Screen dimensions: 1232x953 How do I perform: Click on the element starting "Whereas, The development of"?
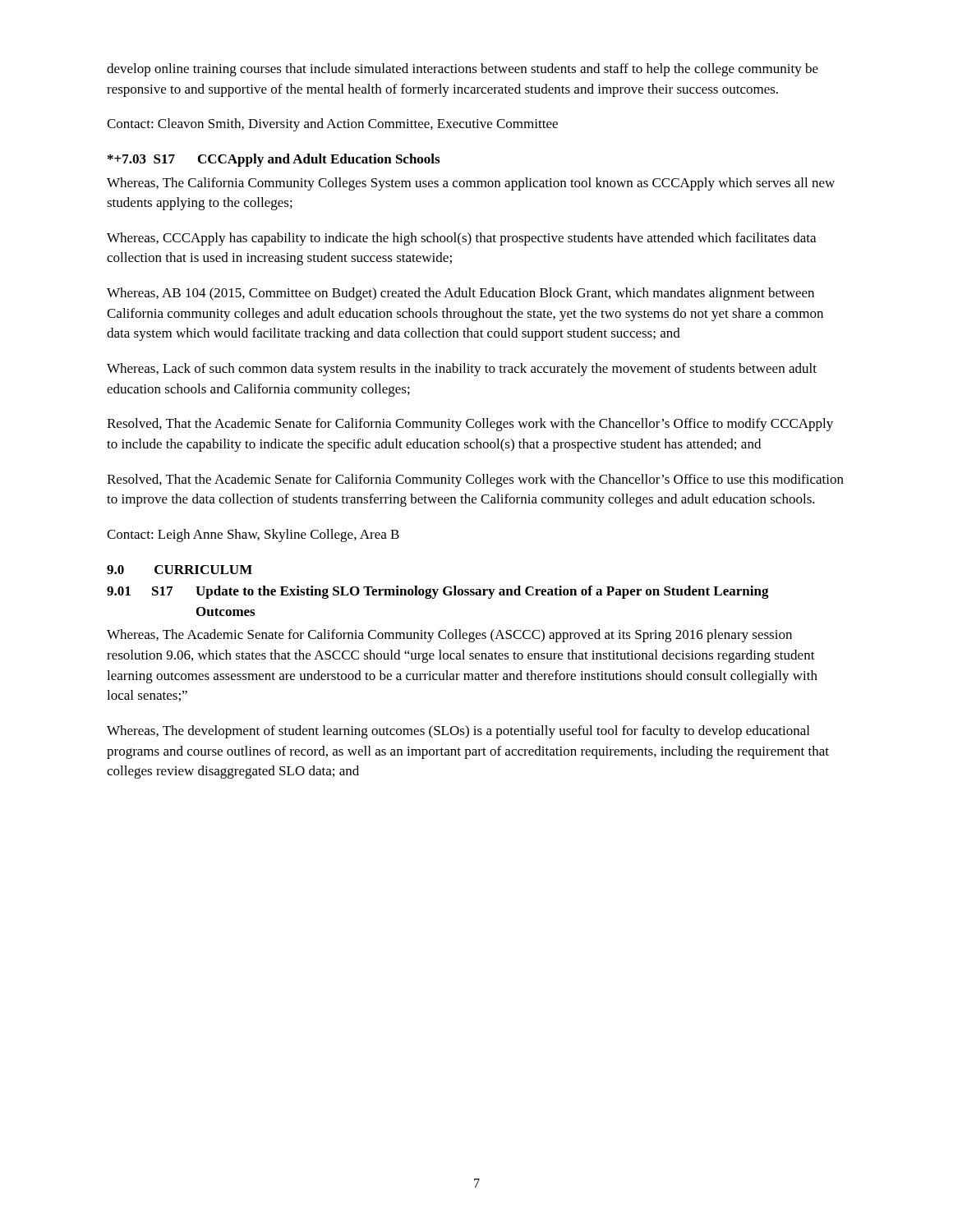[476, 751]
